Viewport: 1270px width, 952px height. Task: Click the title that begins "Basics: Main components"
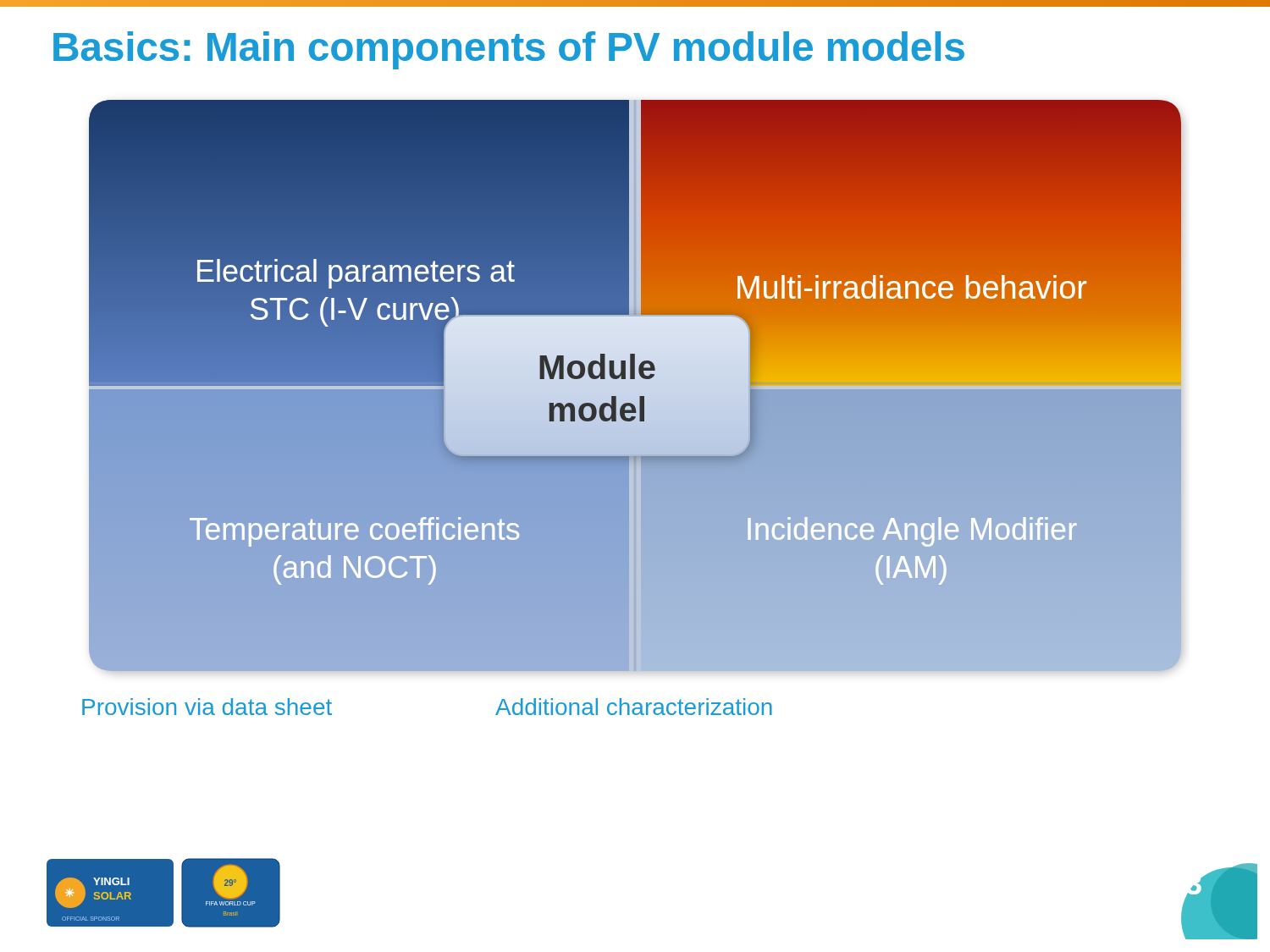[x=508, y=47]
